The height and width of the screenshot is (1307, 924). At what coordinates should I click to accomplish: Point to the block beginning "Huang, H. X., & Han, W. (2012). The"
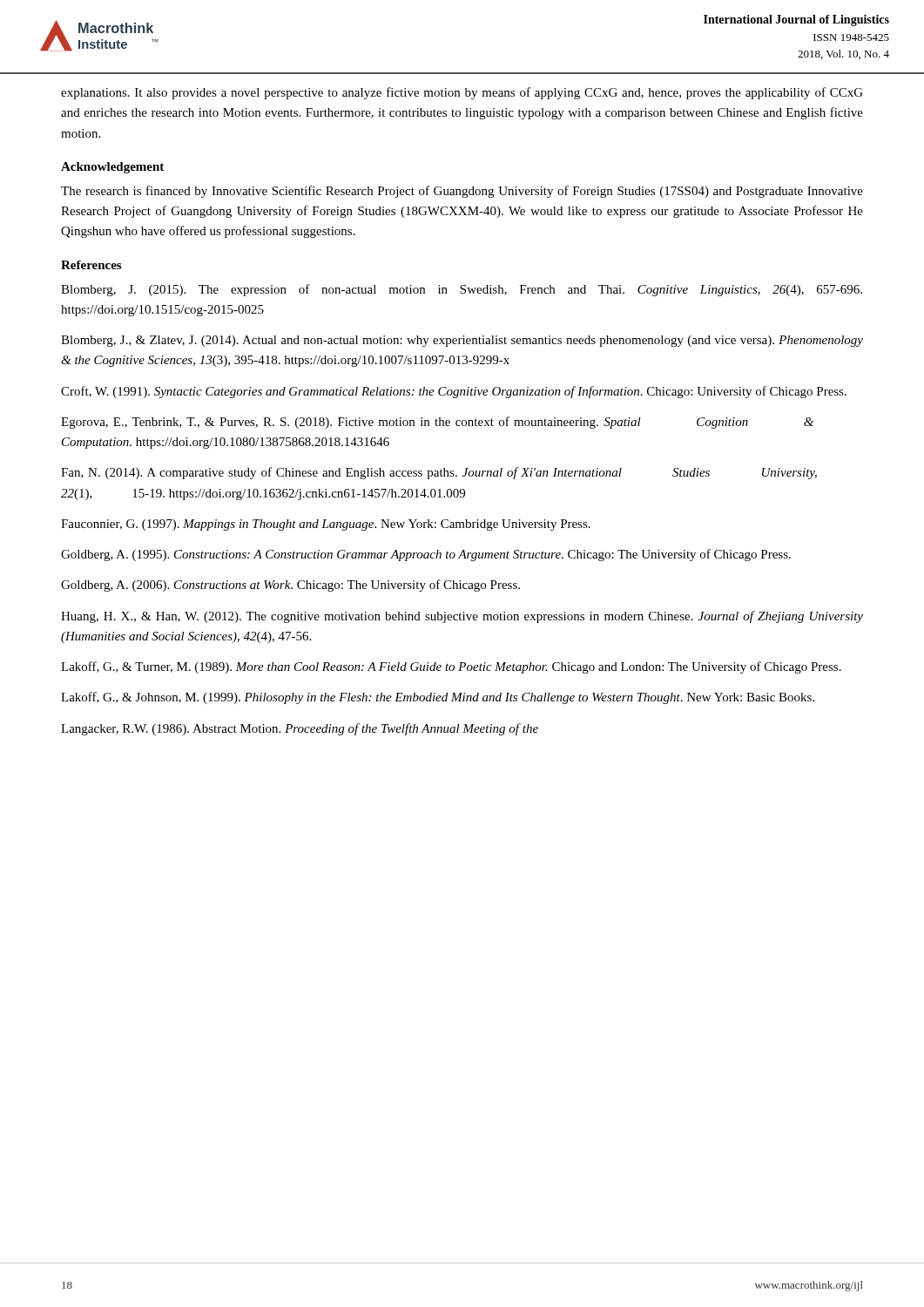coord(462,626)
